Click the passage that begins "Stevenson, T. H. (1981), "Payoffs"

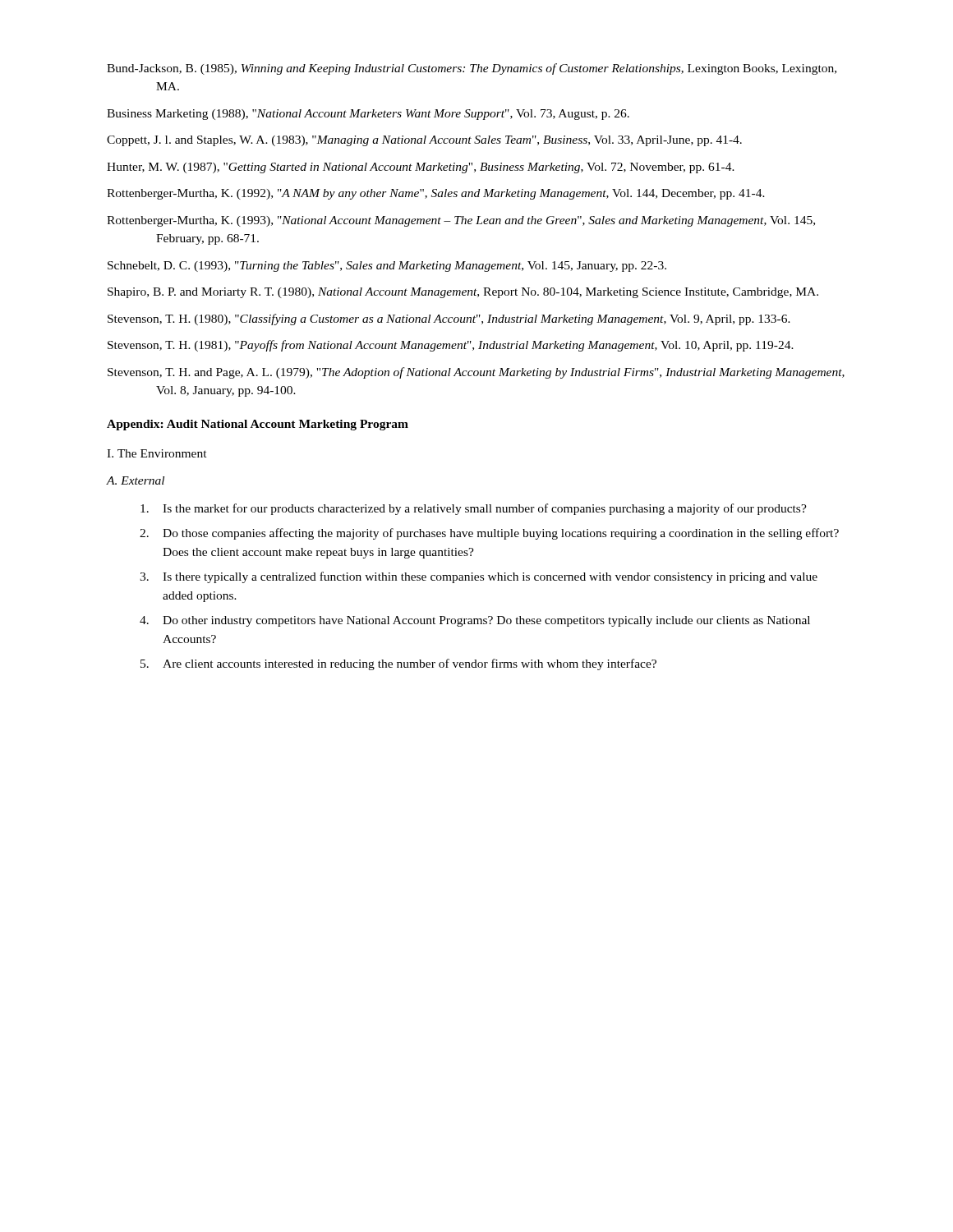point(476,345)
